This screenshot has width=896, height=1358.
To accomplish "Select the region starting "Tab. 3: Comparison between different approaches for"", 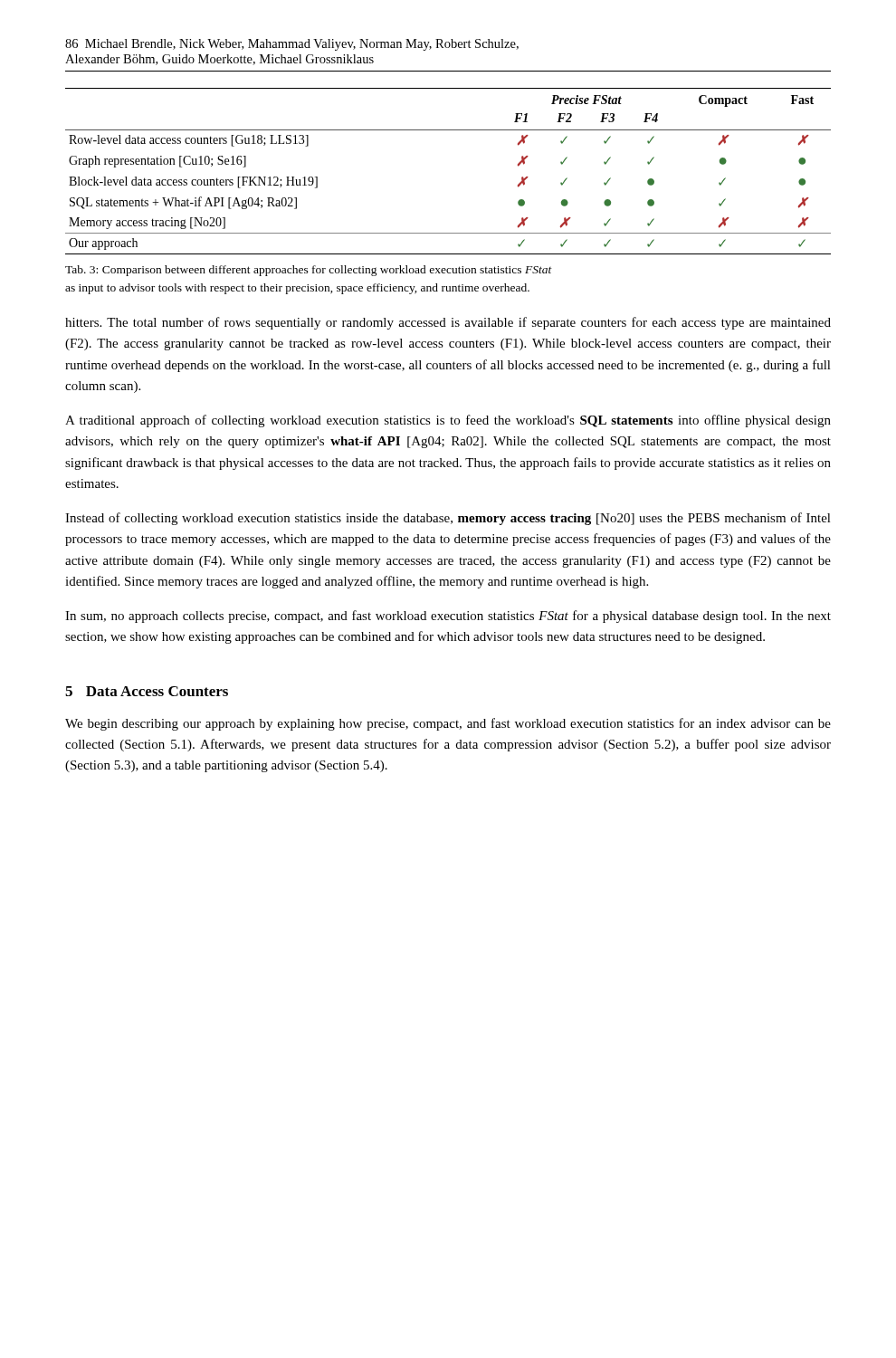I will pyautogui.click(x=308, y=278).
